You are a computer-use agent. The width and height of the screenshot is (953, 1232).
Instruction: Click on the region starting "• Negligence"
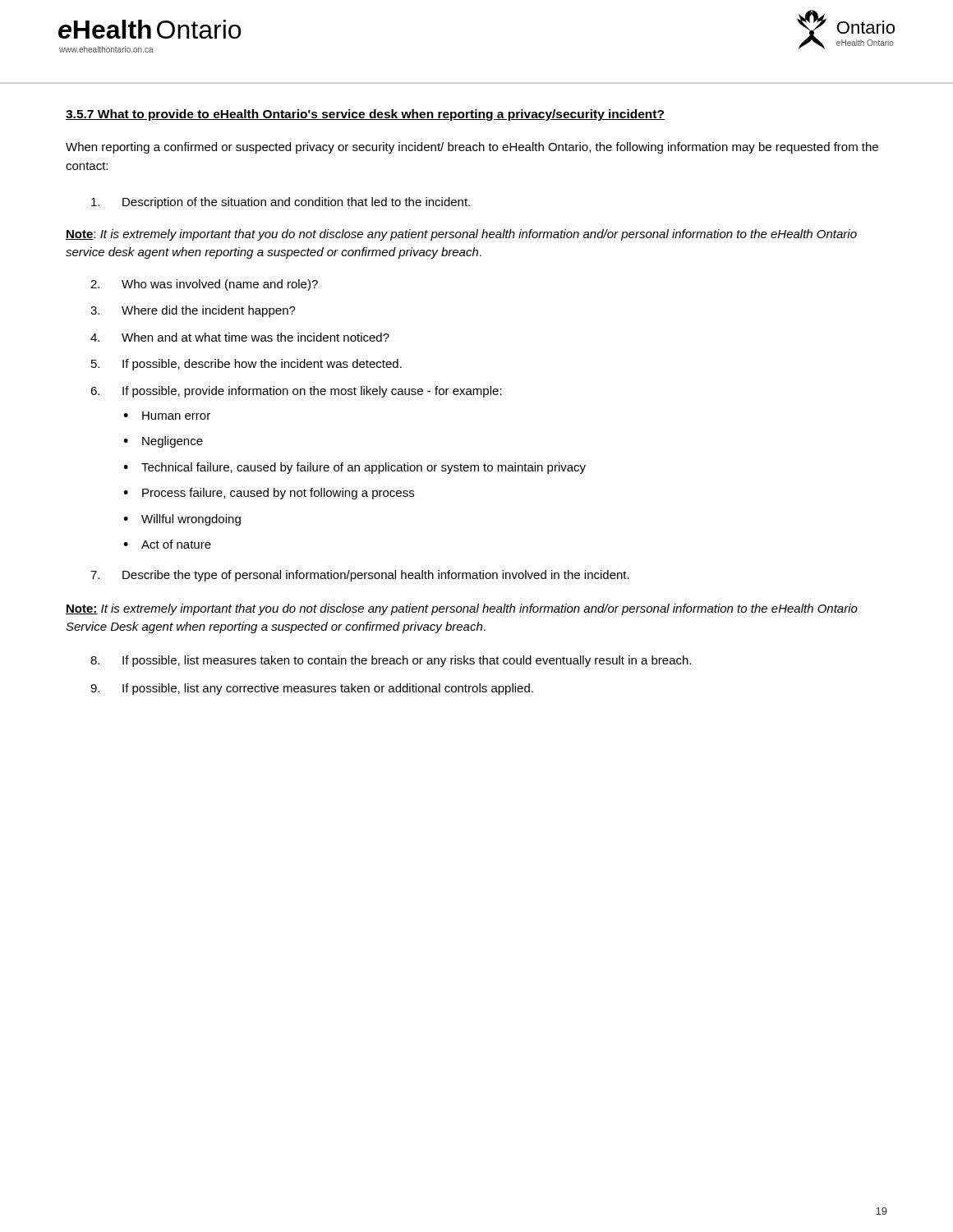(163, 442)
